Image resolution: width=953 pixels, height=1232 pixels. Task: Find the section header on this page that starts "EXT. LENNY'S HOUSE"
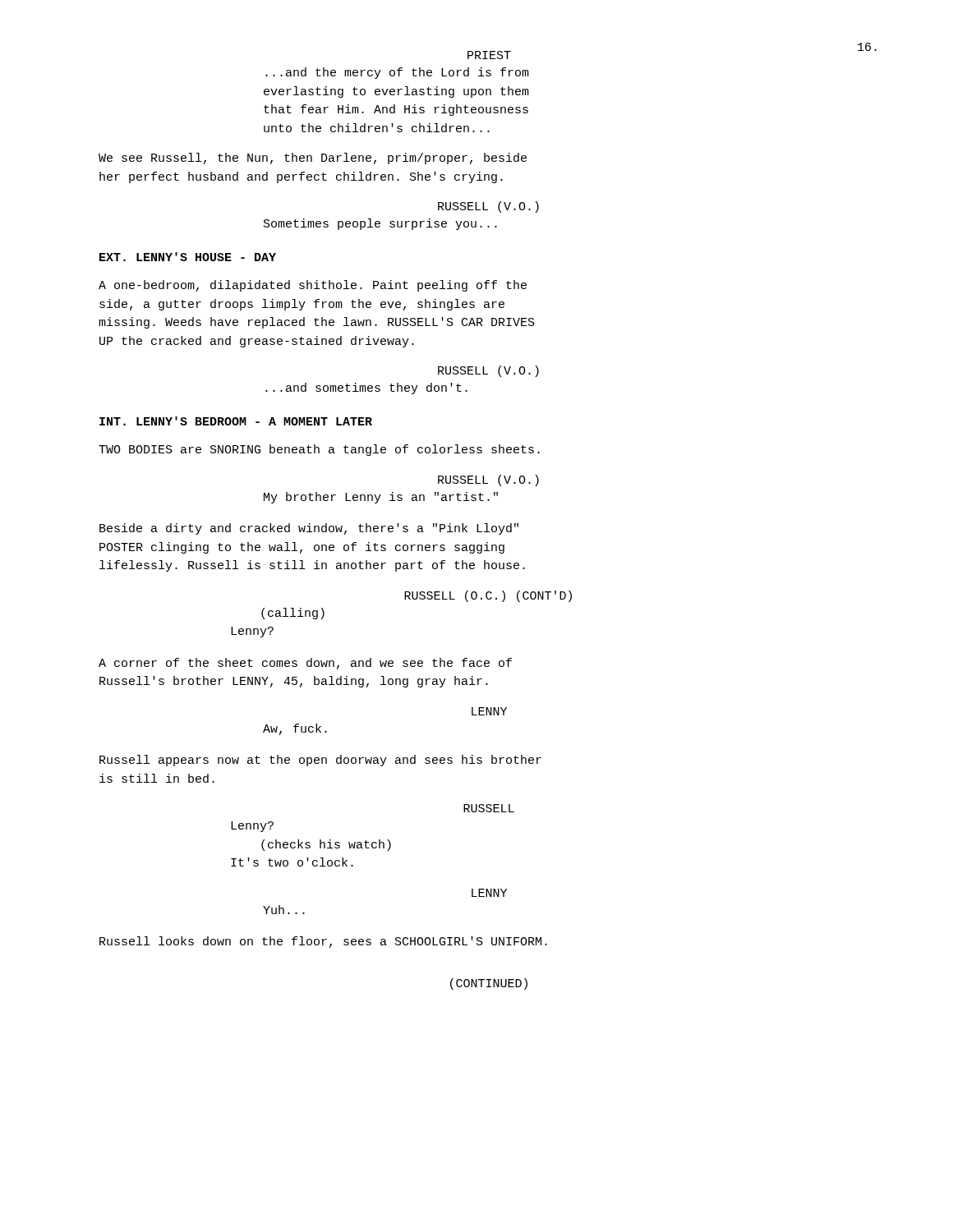click(187, 258)
